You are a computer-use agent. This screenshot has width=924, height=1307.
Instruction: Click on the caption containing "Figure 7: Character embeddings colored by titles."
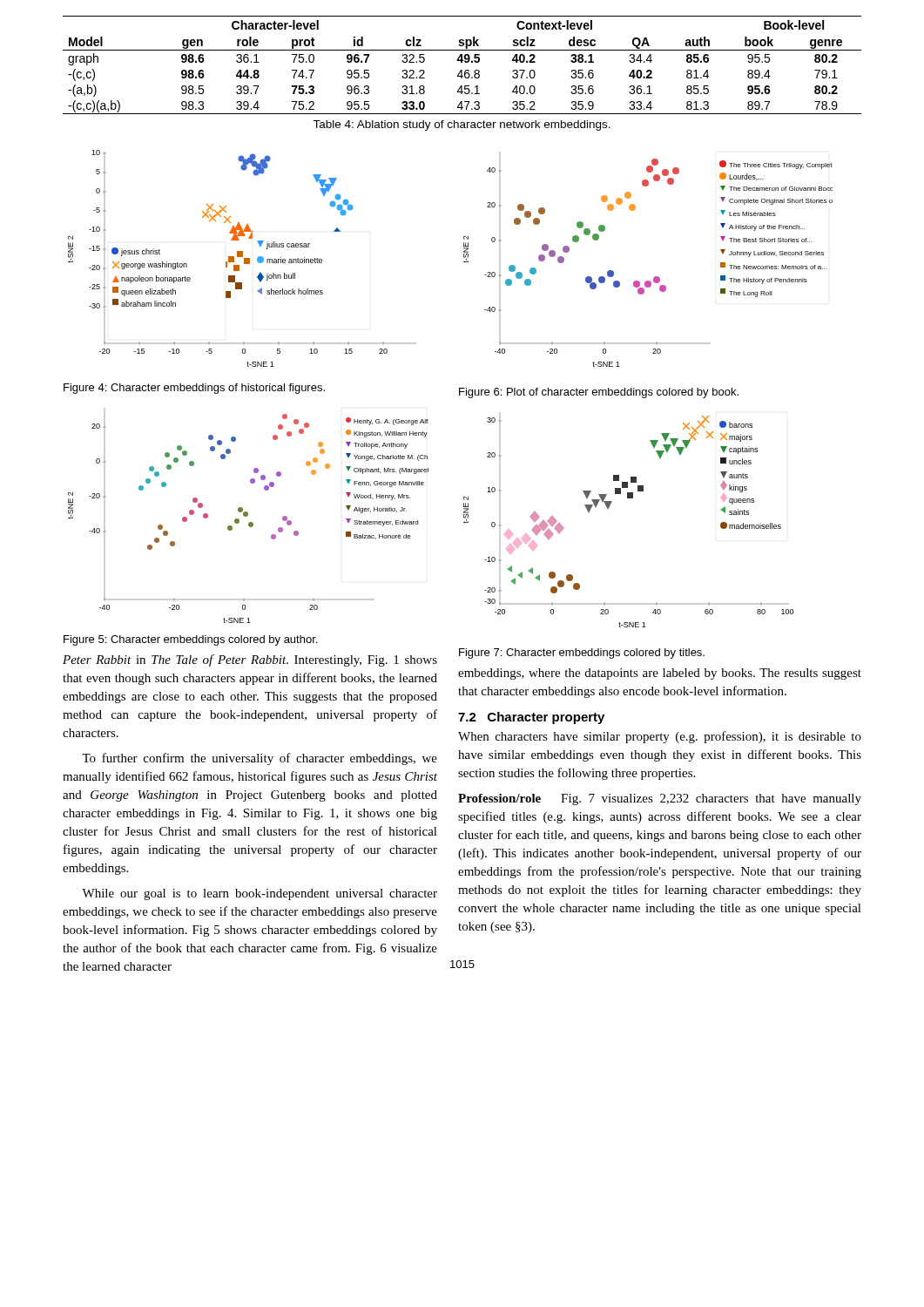click(x=582, y=652)
